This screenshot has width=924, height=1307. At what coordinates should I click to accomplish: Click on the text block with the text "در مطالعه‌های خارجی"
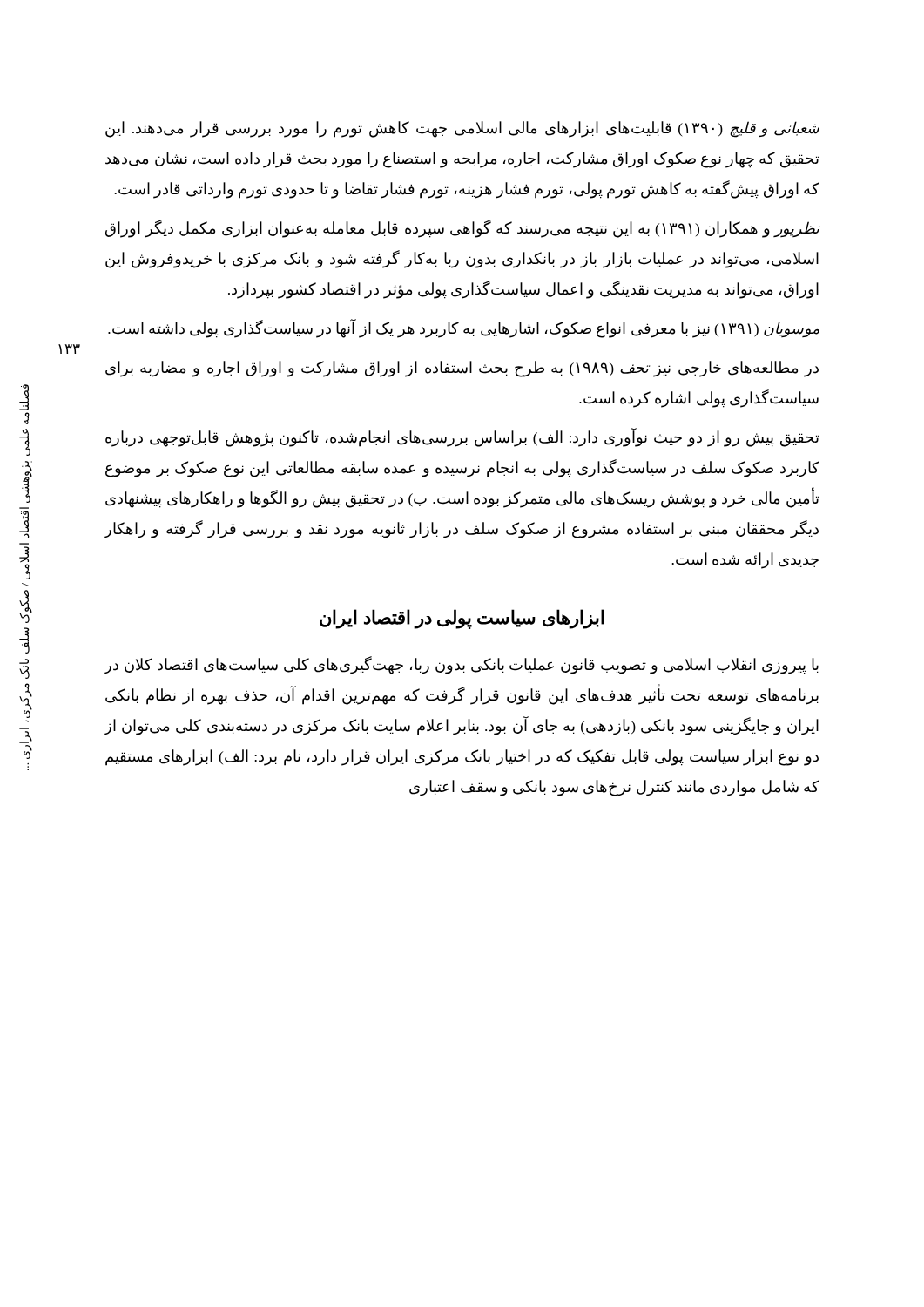click(x=462, y=383)
